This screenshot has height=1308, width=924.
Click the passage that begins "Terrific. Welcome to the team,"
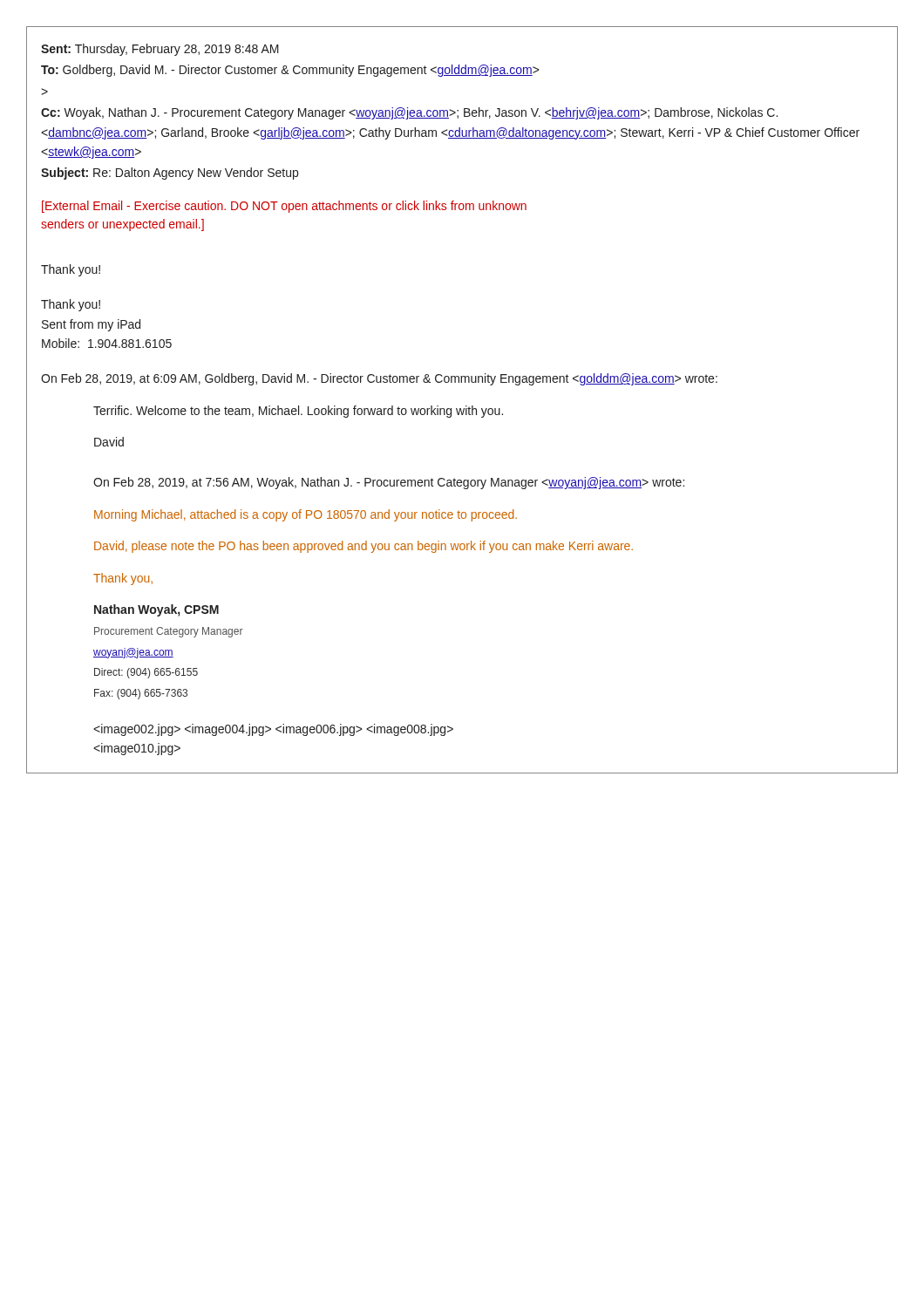click(299, 410)
